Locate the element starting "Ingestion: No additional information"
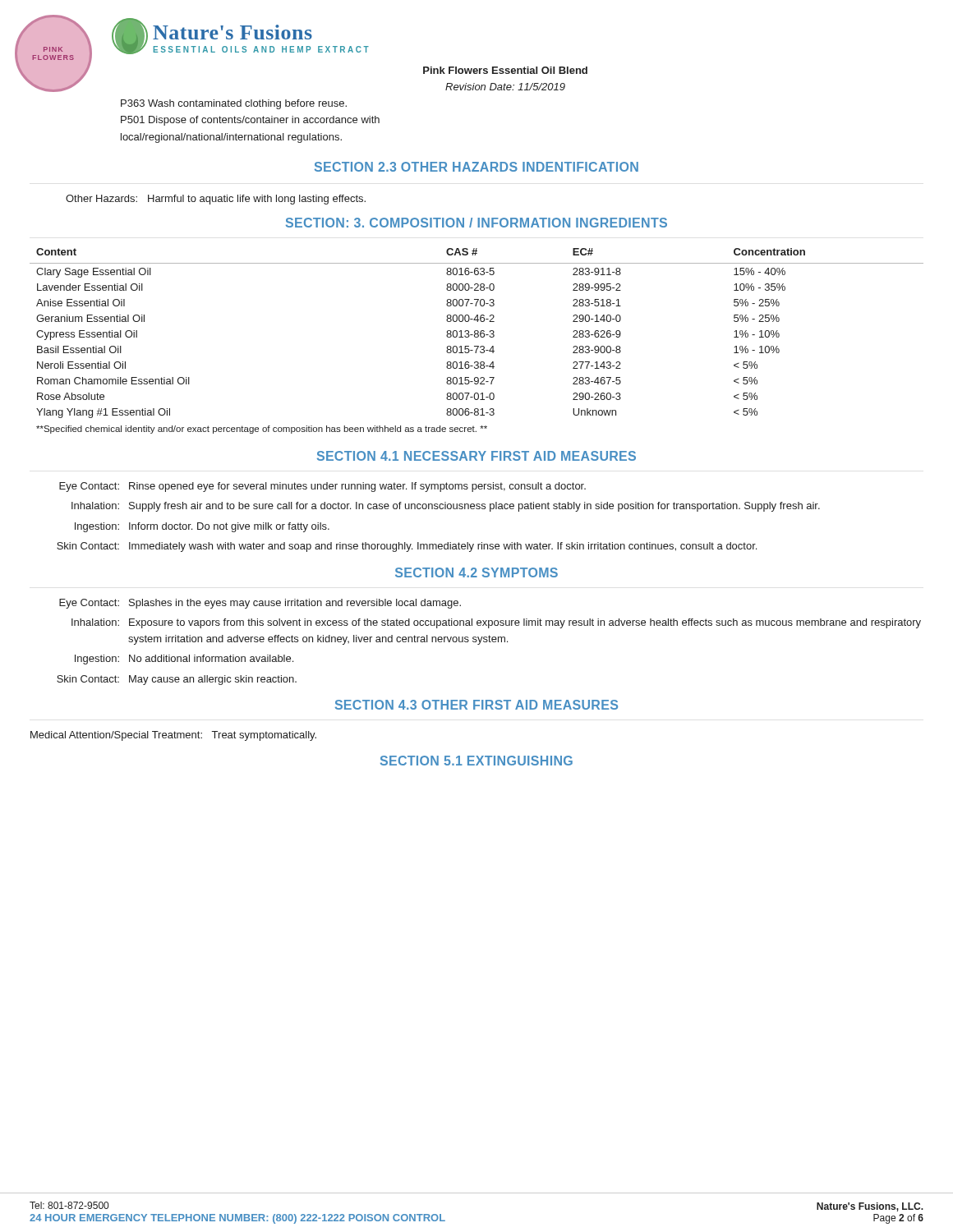953x1232 pixels. [162, 659]
